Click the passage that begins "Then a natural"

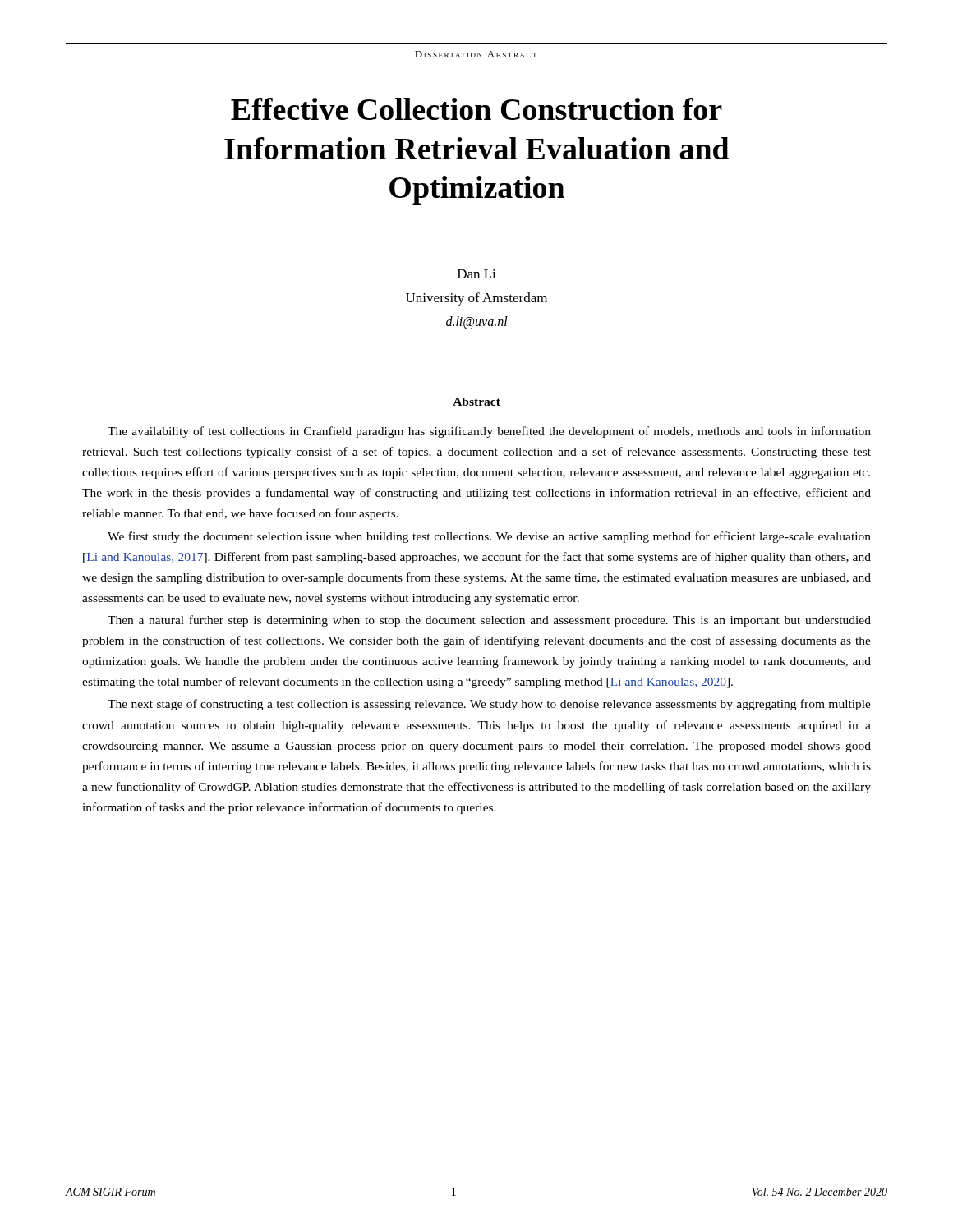(476, 651)
